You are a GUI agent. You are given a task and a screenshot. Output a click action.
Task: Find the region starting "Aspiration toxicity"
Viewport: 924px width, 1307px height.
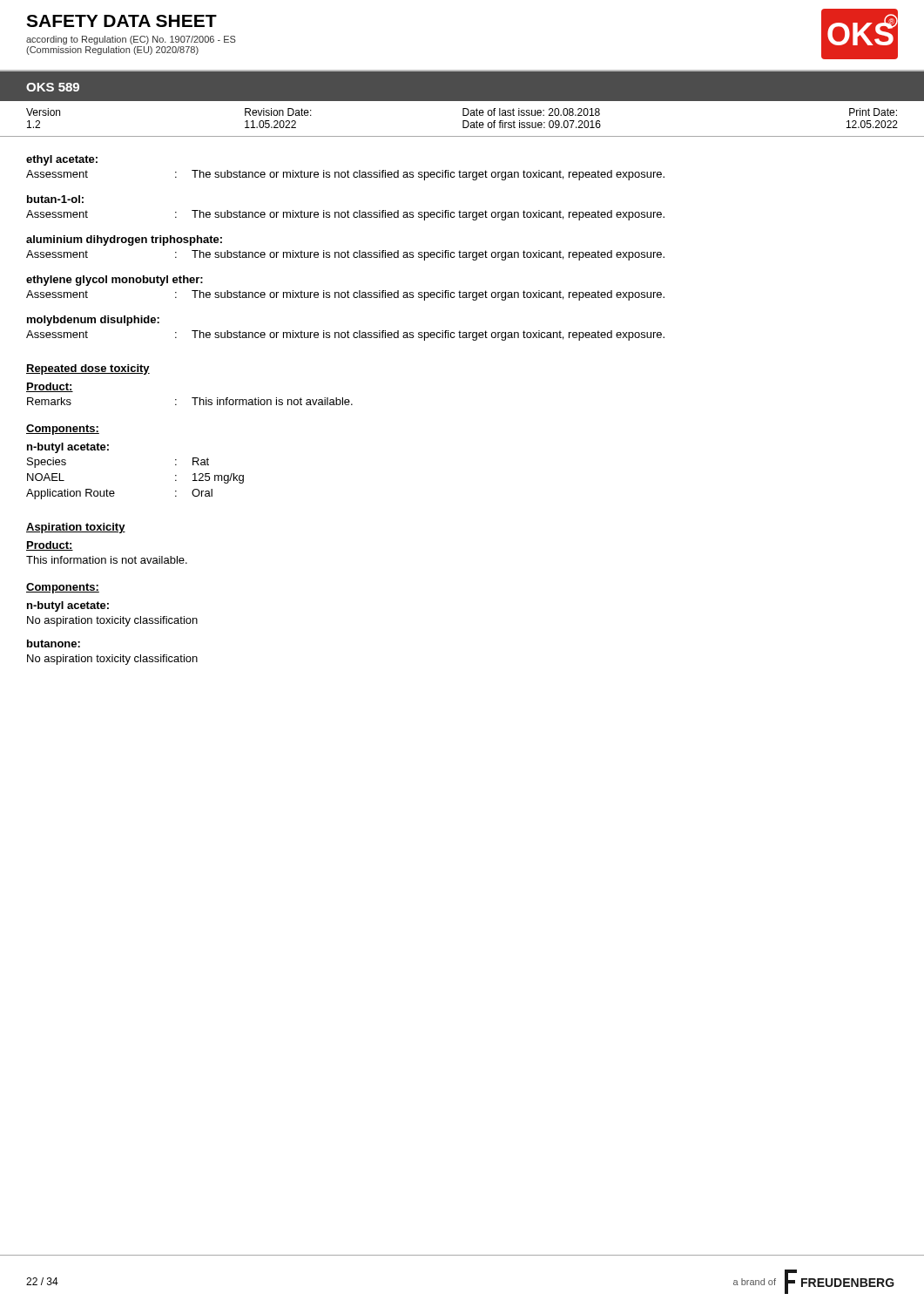(76, 527)
